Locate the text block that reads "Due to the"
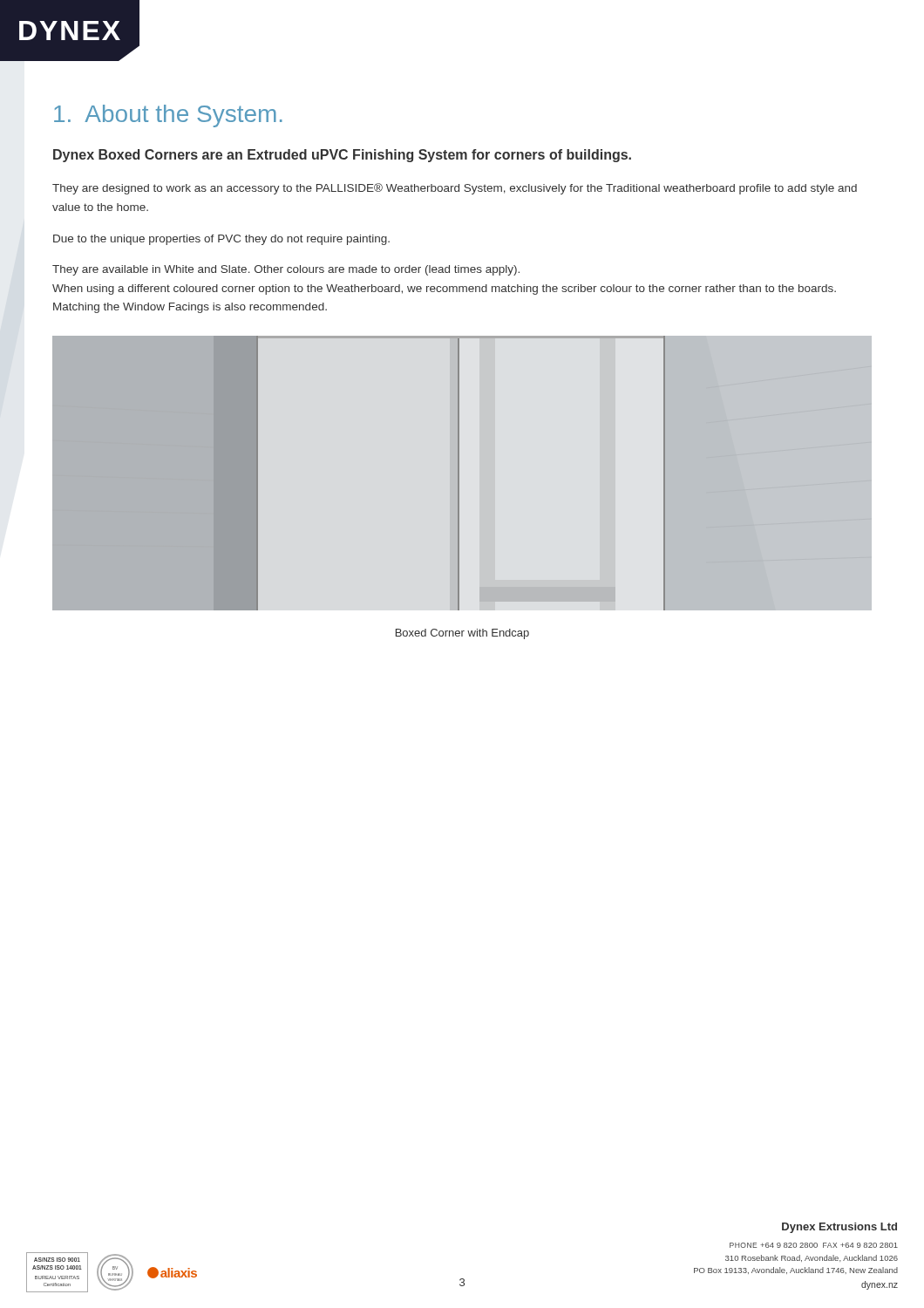Image resolution: width=924 pixels, height=1308 pixels. (221, 238)
